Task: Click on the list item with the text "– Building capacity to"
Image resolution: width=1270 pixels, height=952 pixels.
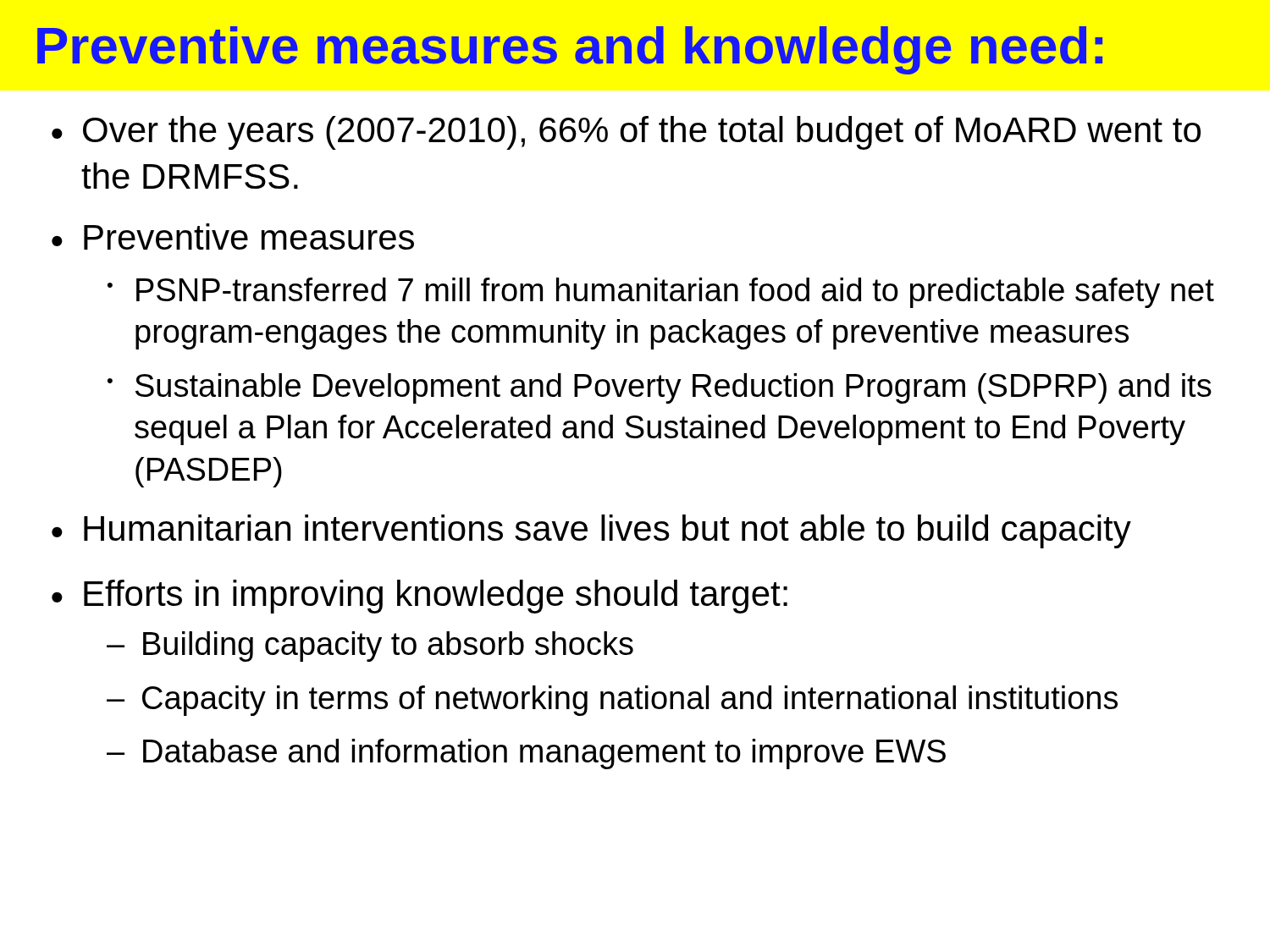Action: tap(370, 647)
